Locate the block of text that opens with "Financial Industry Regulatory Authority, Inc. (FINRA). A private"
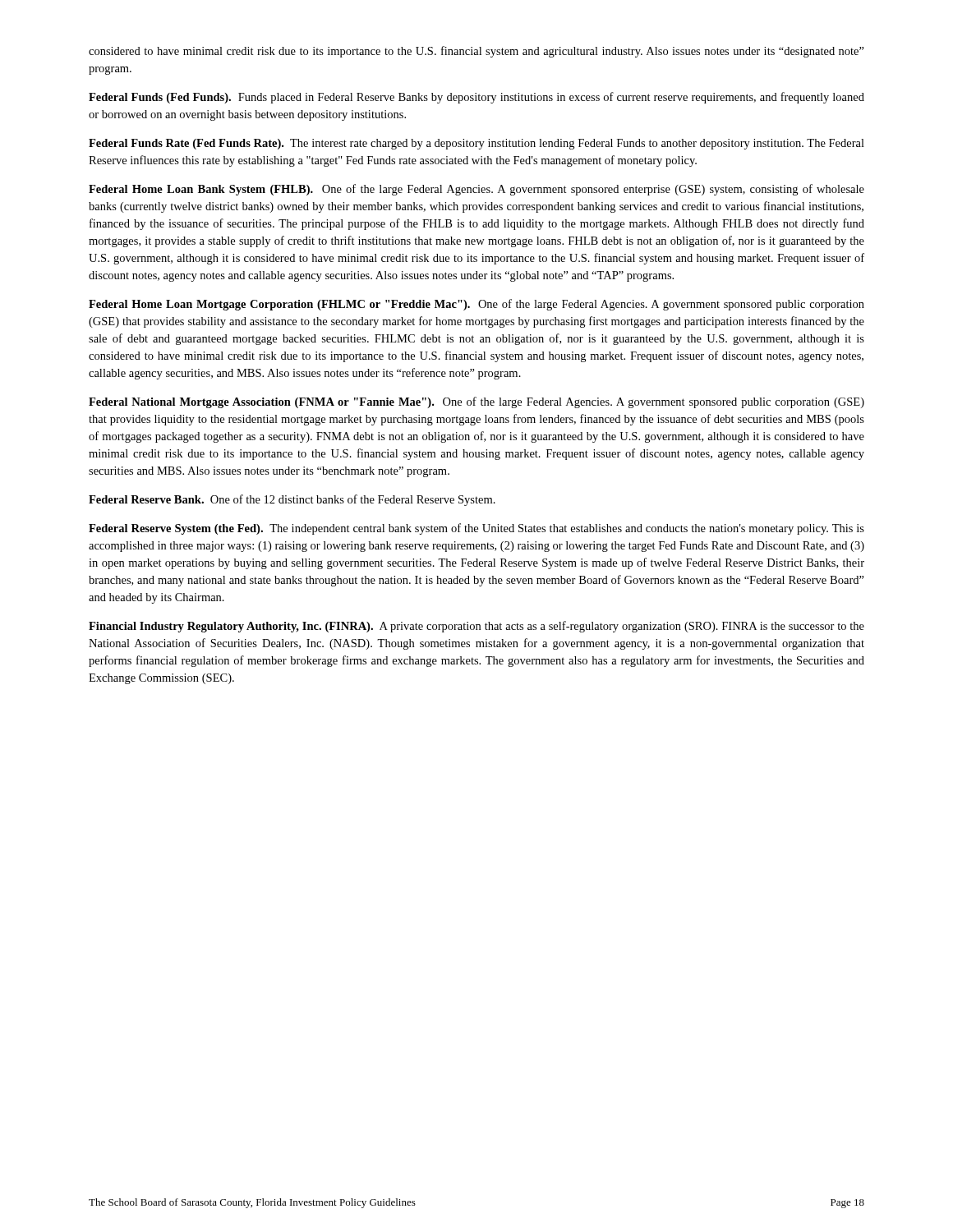 pos(476,652)
